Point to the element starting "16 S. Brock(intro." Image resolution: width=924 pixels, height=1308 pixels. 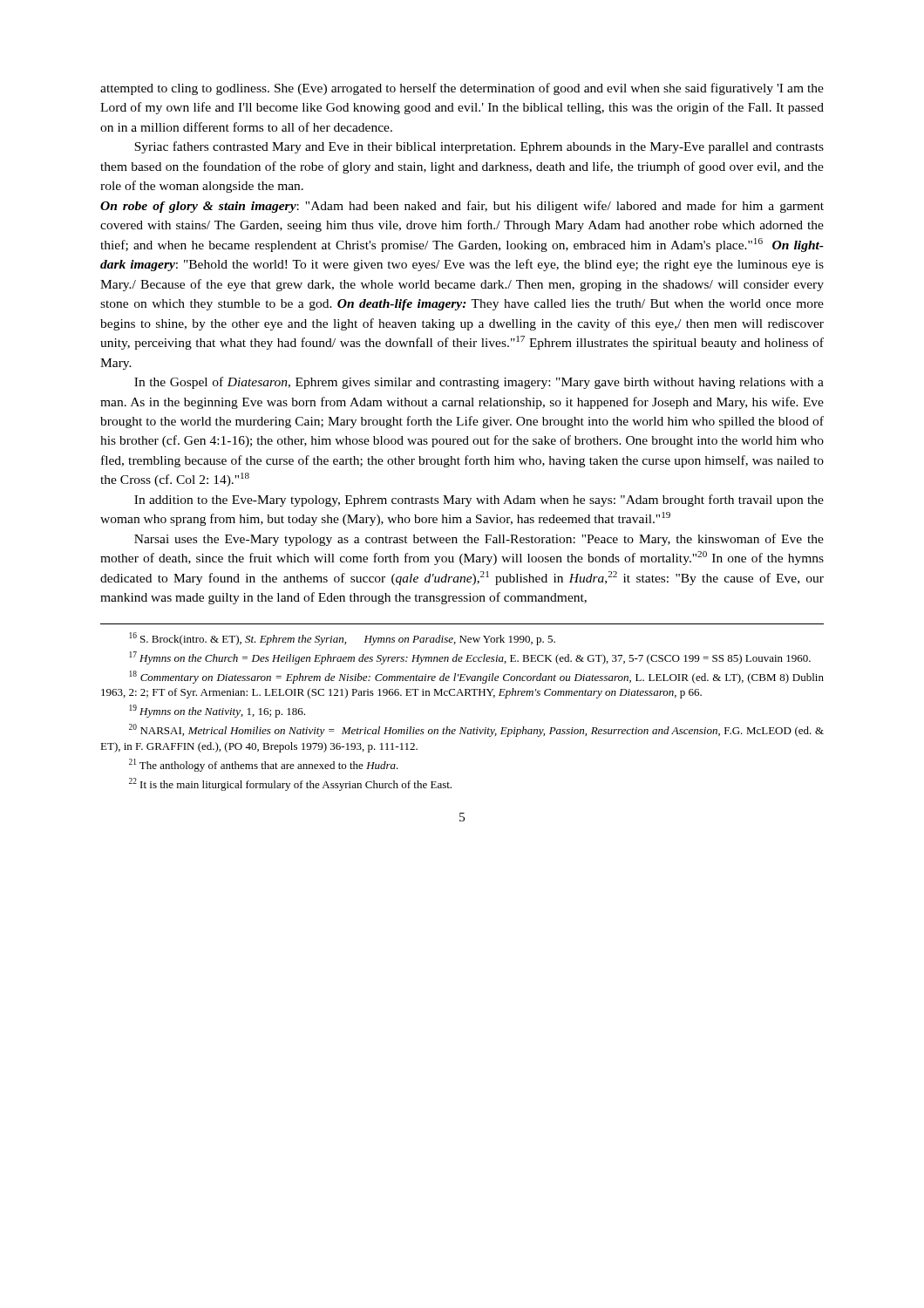[x=342, y=638]
